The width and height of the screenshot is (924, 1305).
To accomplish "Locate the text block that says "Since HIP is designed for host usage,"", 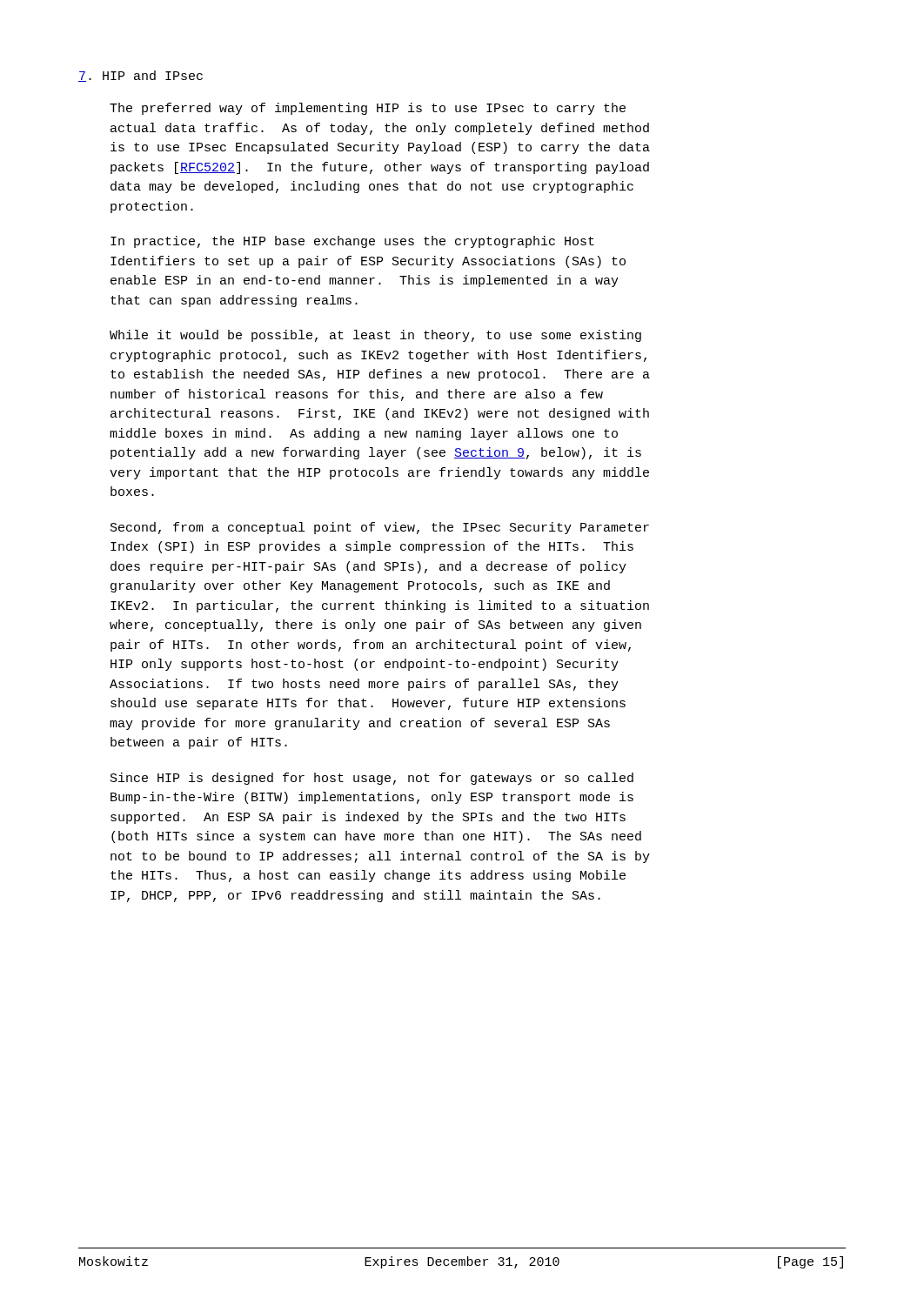I will 380,837.
